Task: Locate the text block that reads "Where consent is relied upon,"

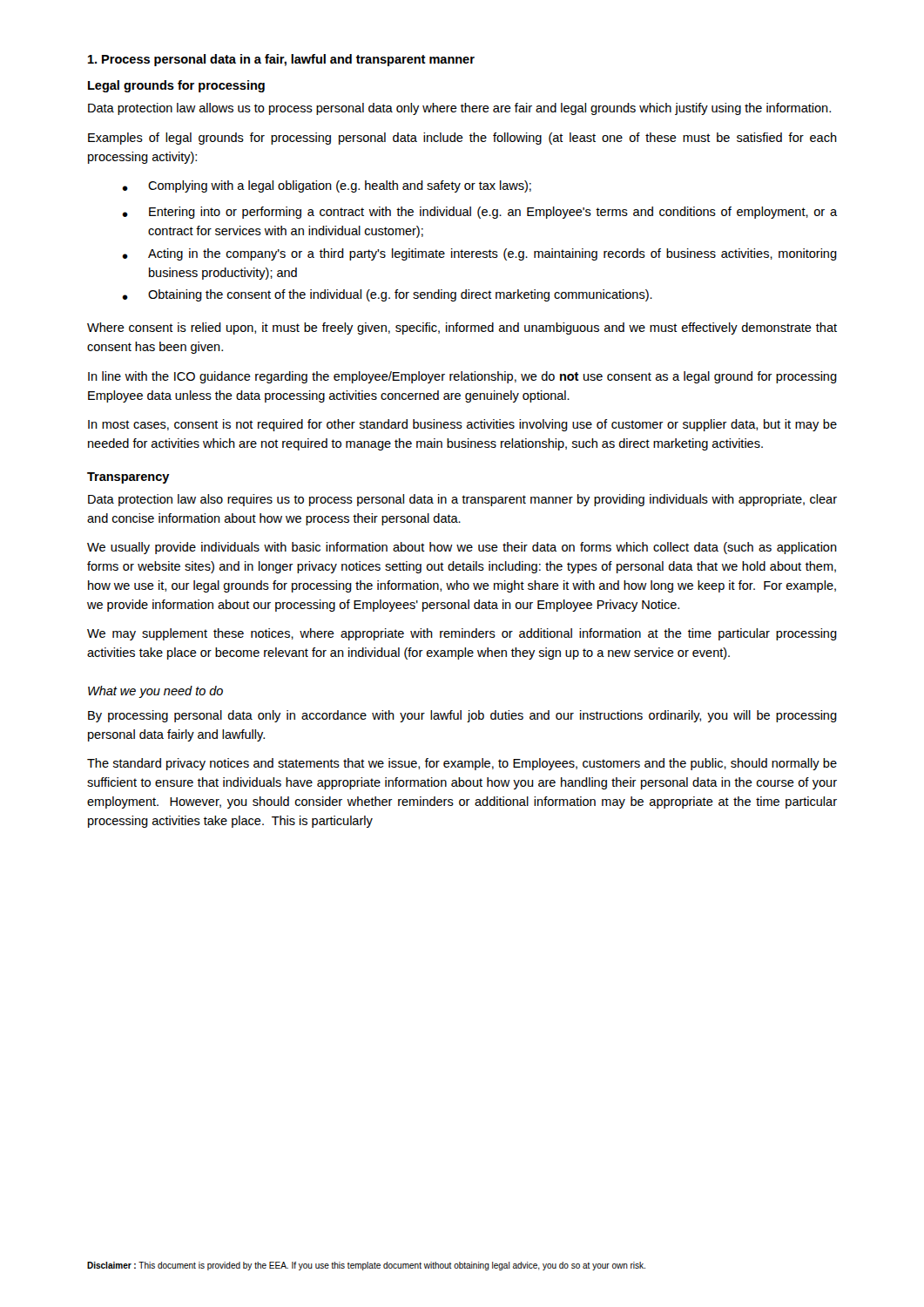Action: [x=462, y=337]
